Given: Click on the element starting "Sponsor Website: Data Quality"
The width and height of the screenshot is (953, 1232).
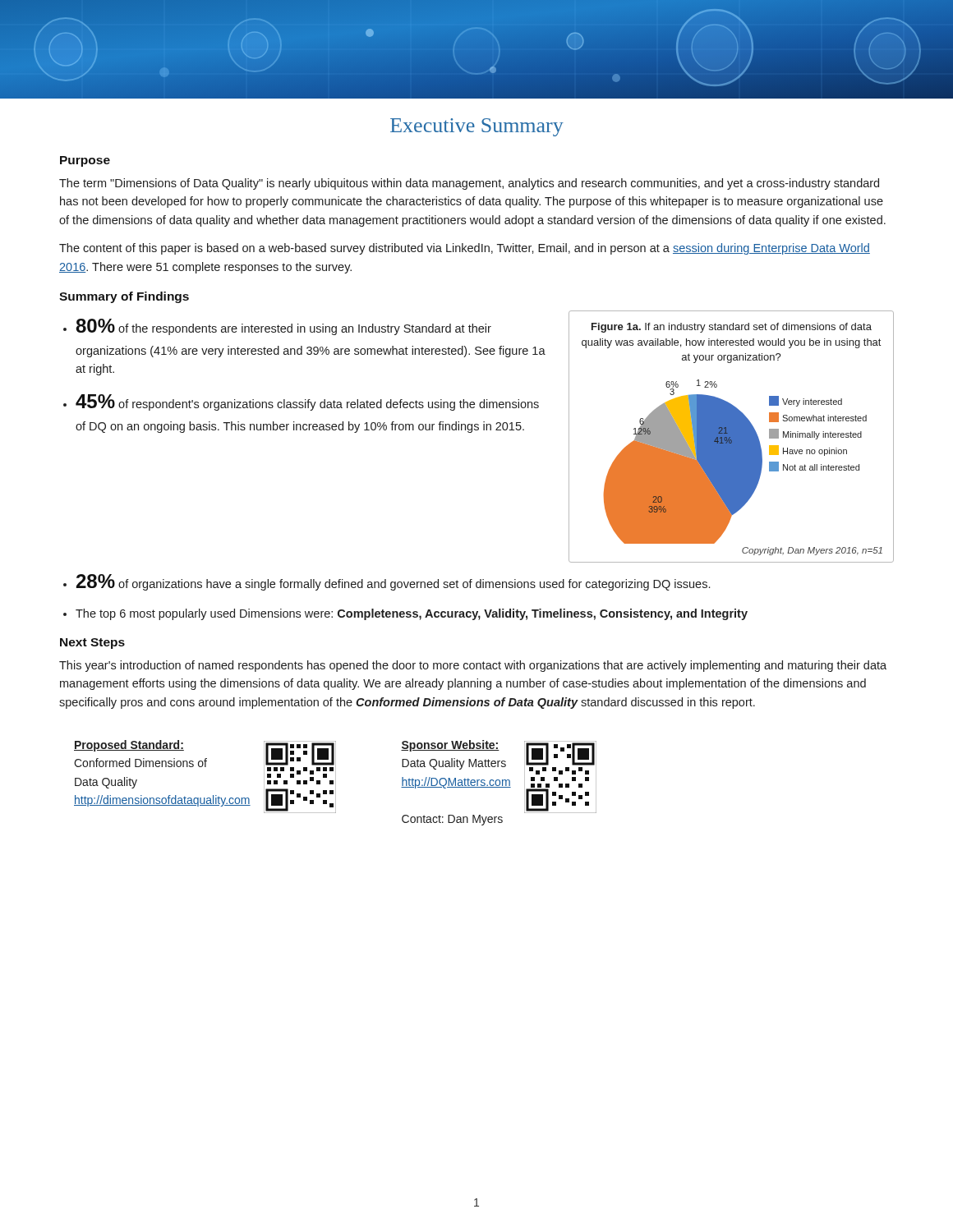Looking at the screenshot, I should point(456,782).
